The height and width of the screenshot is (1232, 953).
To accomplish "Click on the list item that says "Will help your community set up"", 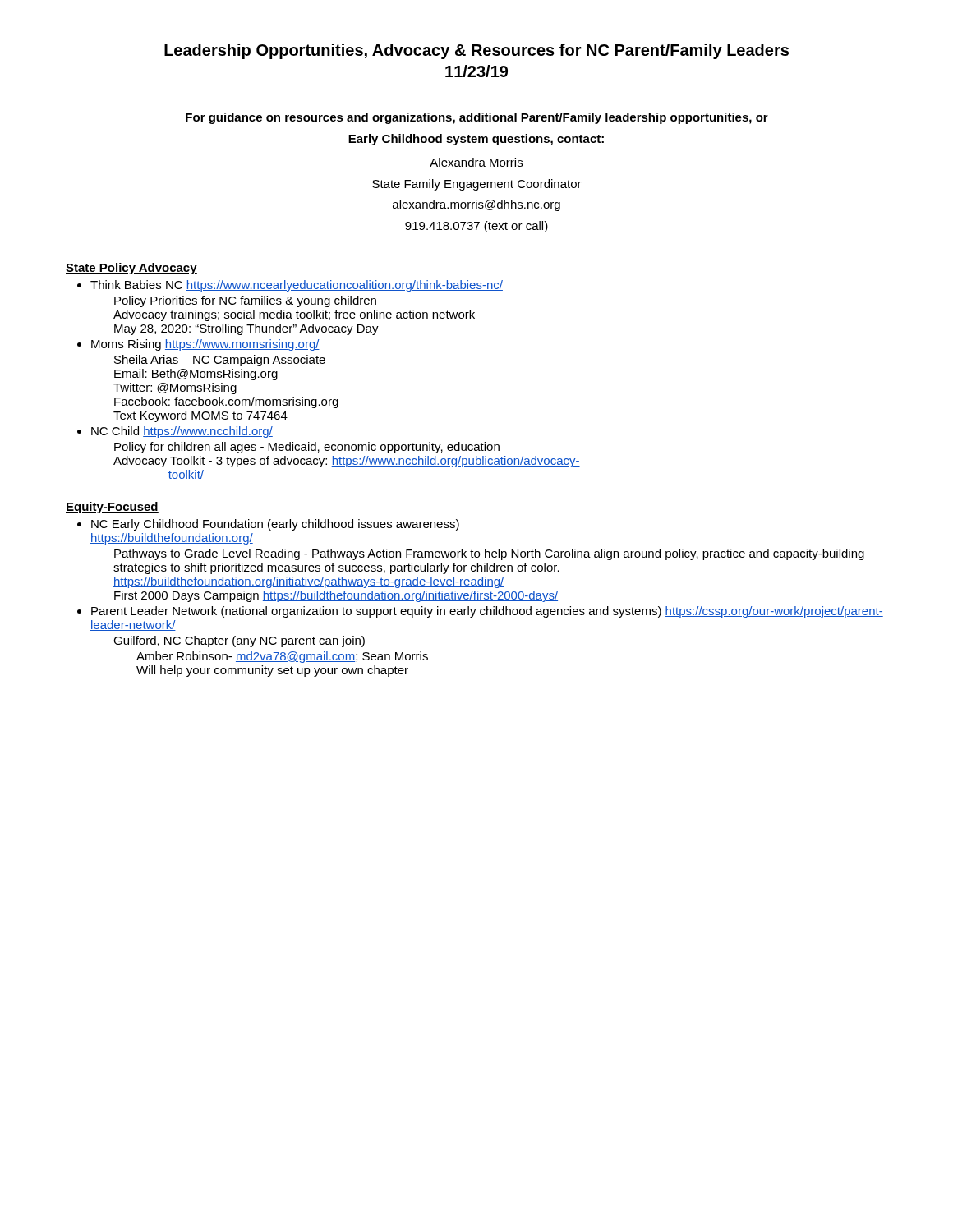I will (x=272, y=671).
